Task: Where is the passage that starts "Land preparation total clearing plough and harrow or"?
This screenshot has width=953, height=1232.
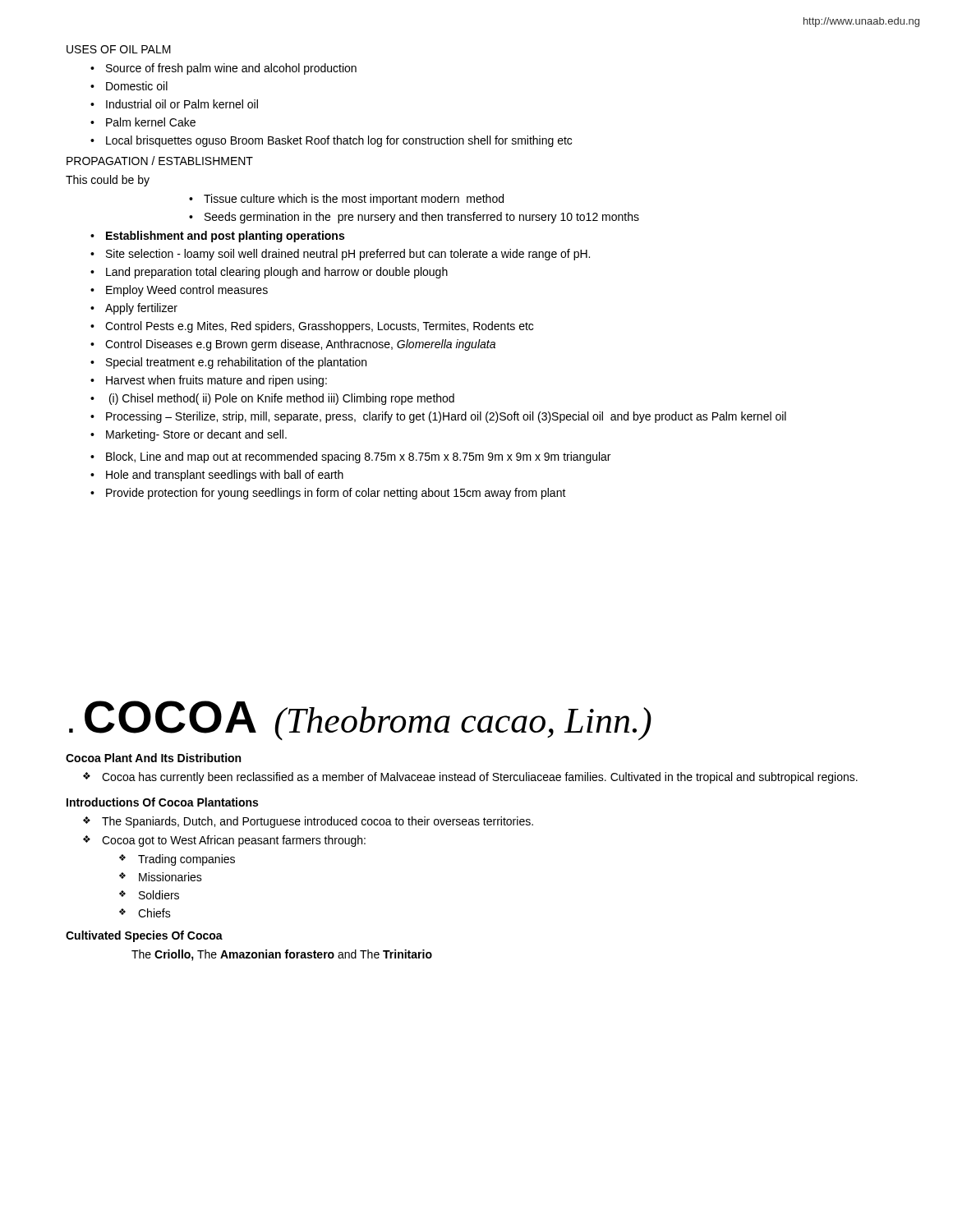Action: [x=277, y=272]
